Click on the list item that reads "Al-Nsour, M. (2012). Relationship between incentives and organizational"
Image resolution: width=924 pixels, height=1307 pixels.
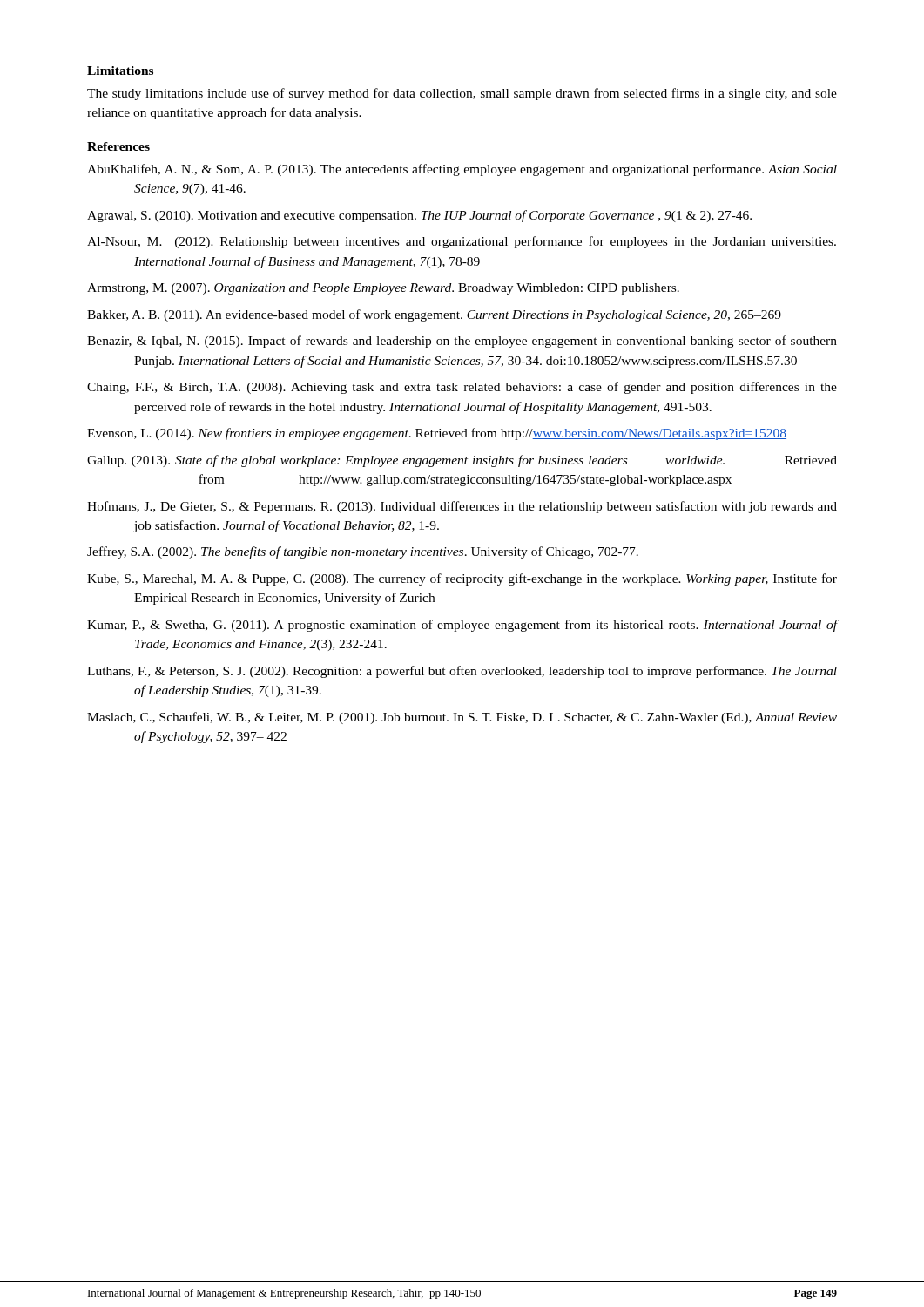tap(462, 251)
